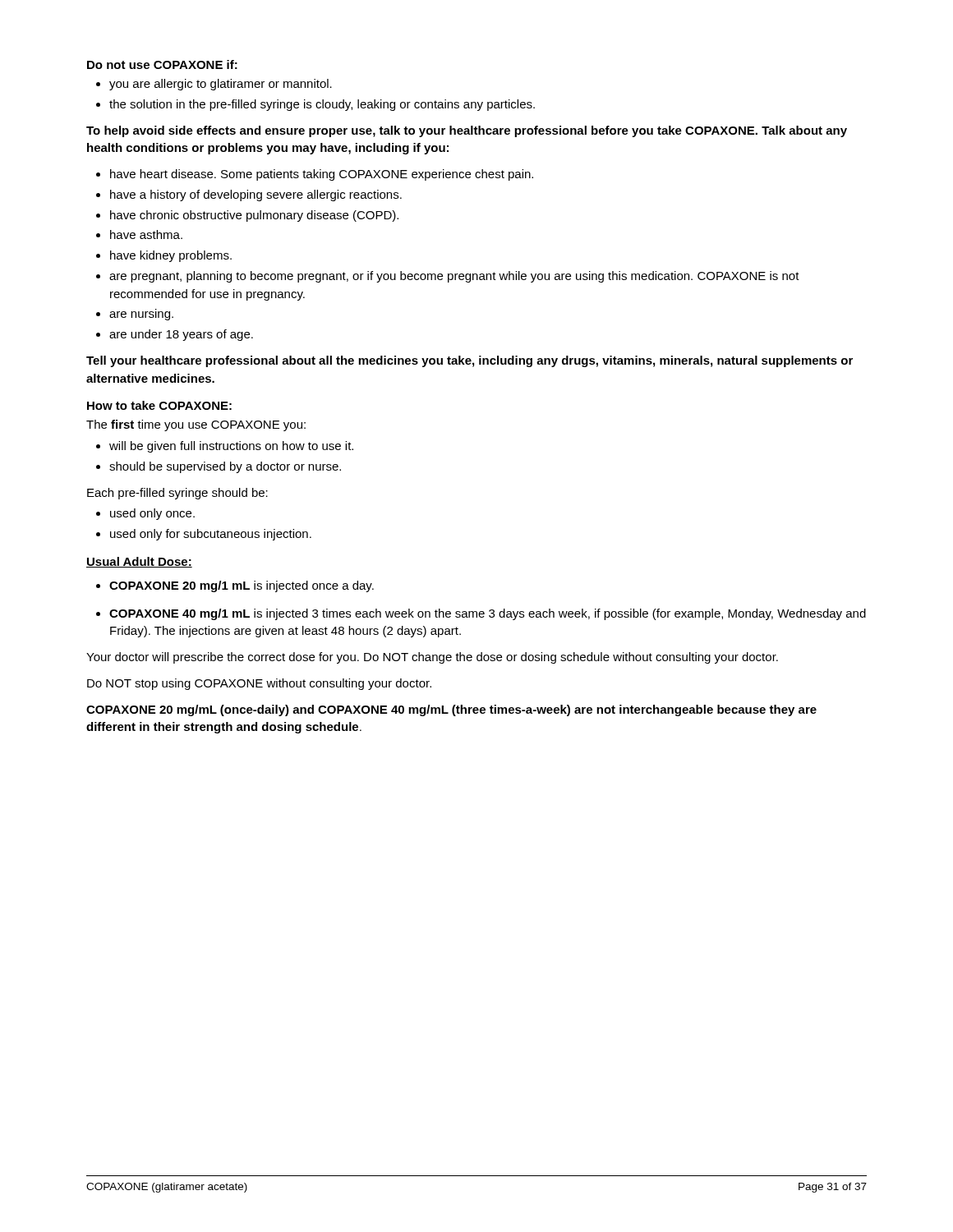This screenshot has width=953, height=1232.
Task: Navigate to the text starting "are nursing."
Action: tap(141, 315)
